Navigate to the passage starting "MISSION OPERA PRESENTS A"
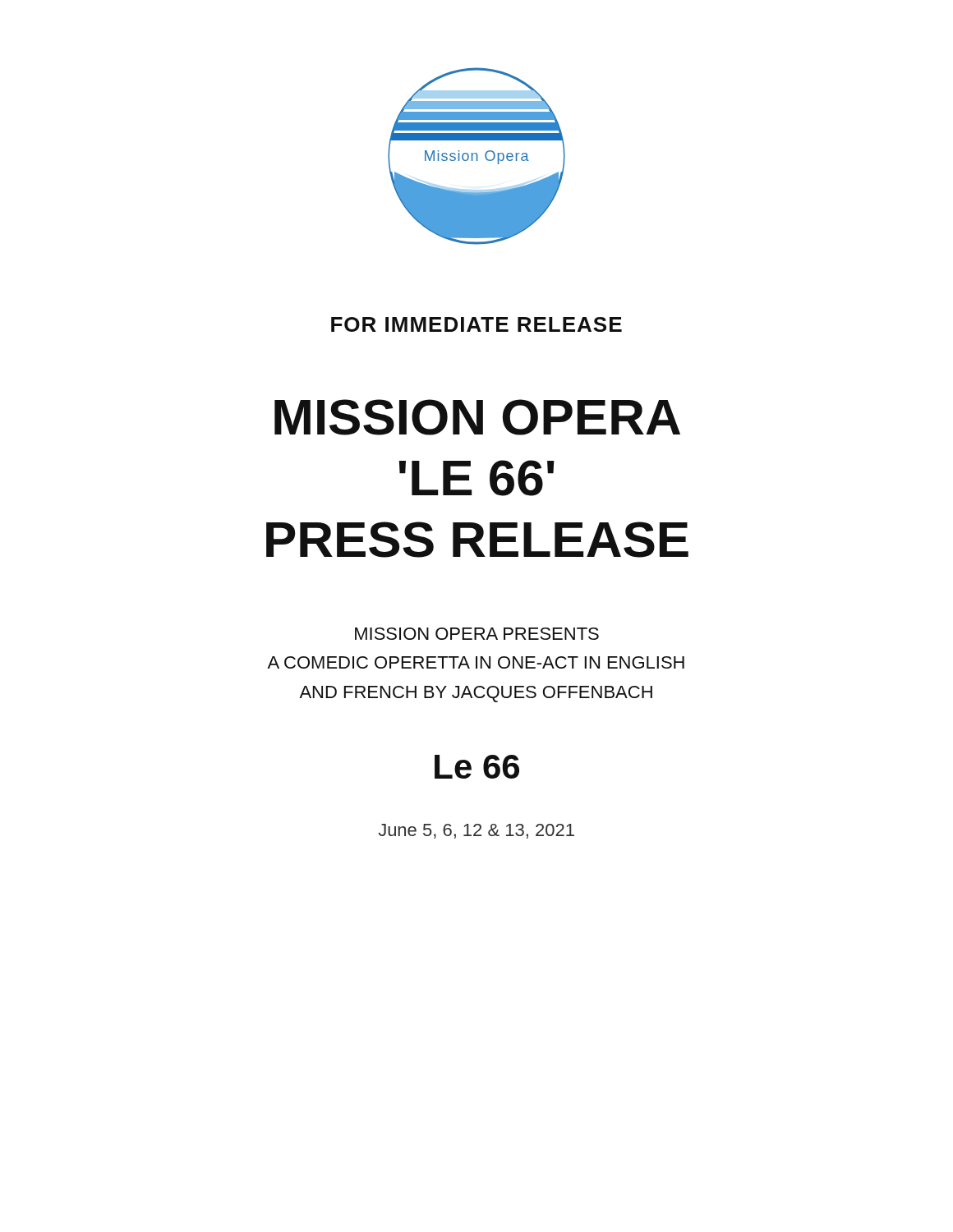 pos(476,663)
